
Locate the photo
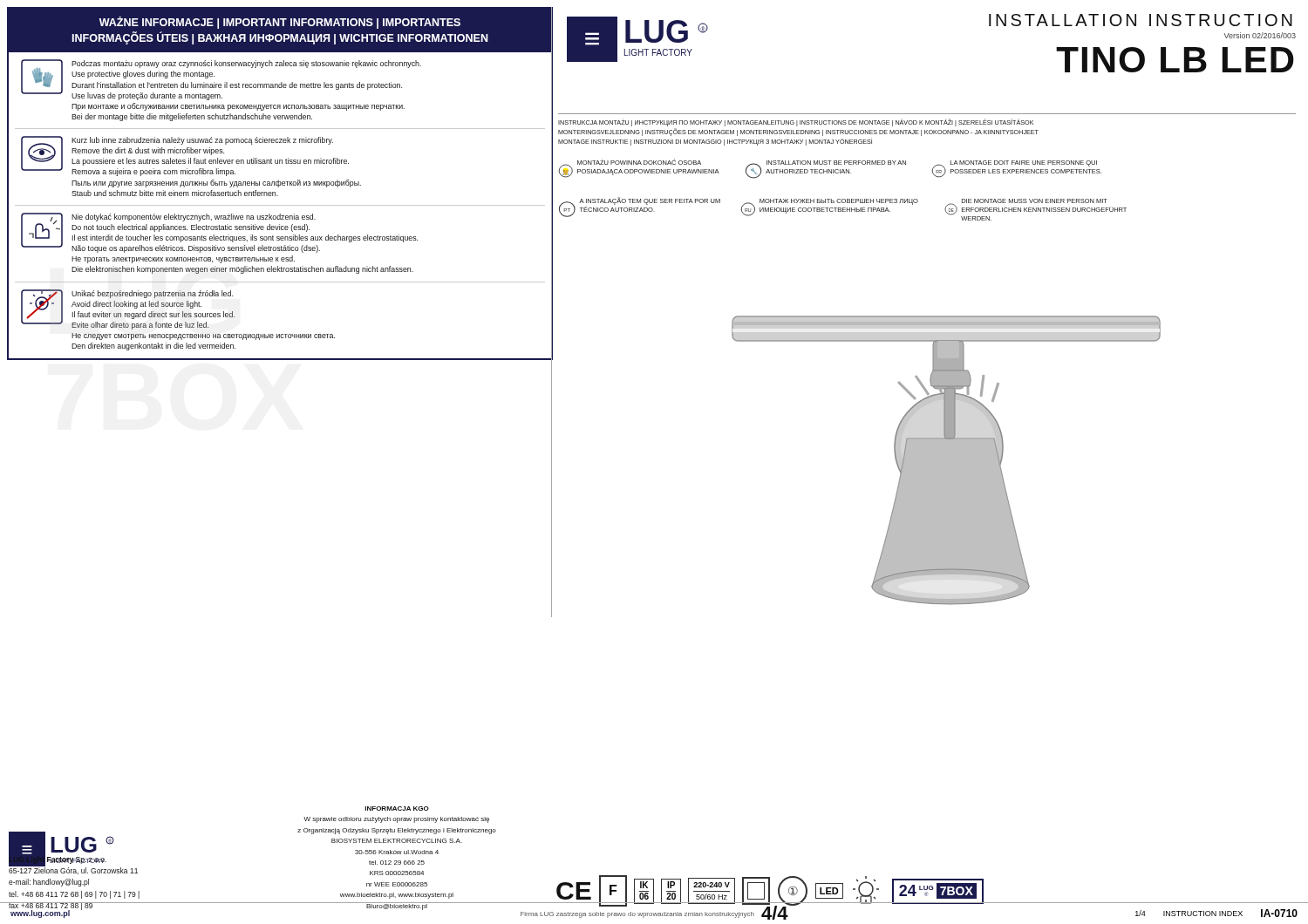click(946, 503)
